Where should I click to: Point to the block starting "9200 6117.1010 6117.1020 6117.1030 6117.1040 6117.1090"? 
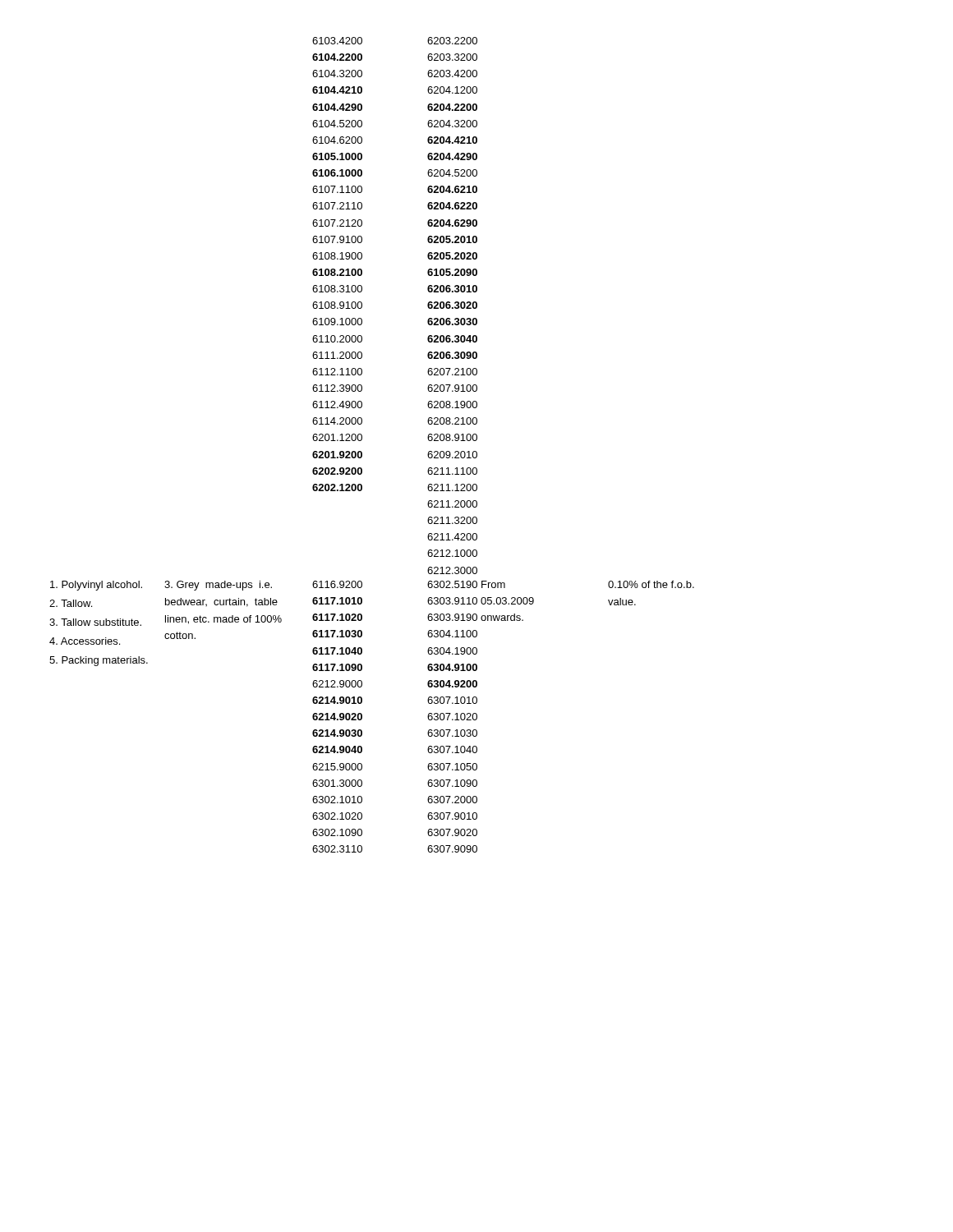337,717
